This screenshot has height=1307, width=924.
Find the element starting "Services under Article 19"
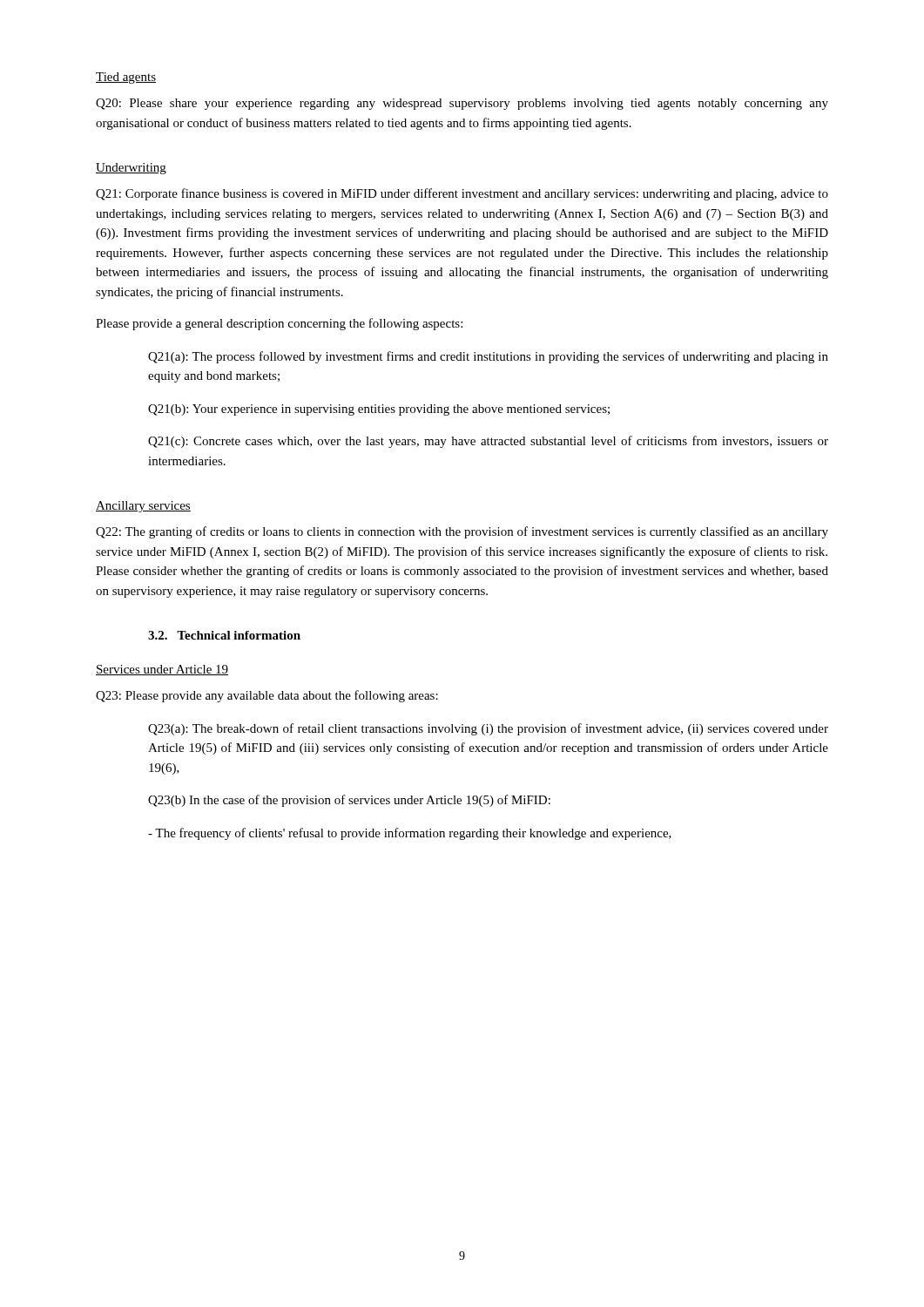pyautogui.click(x=162, y=670)
